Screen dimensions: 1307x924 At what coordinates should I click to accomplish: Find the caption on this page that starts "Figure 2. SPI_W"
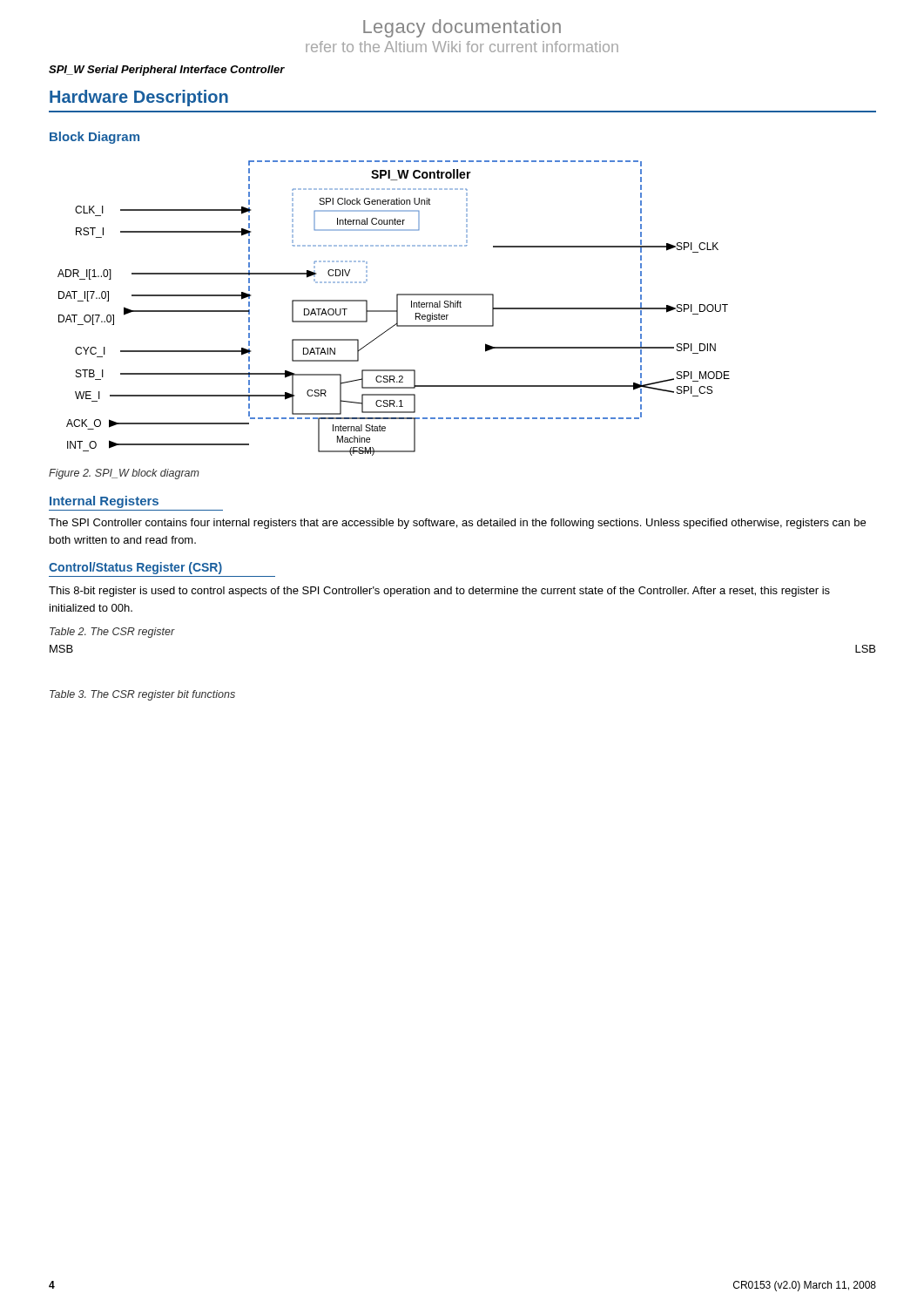(x=124, y=473)
